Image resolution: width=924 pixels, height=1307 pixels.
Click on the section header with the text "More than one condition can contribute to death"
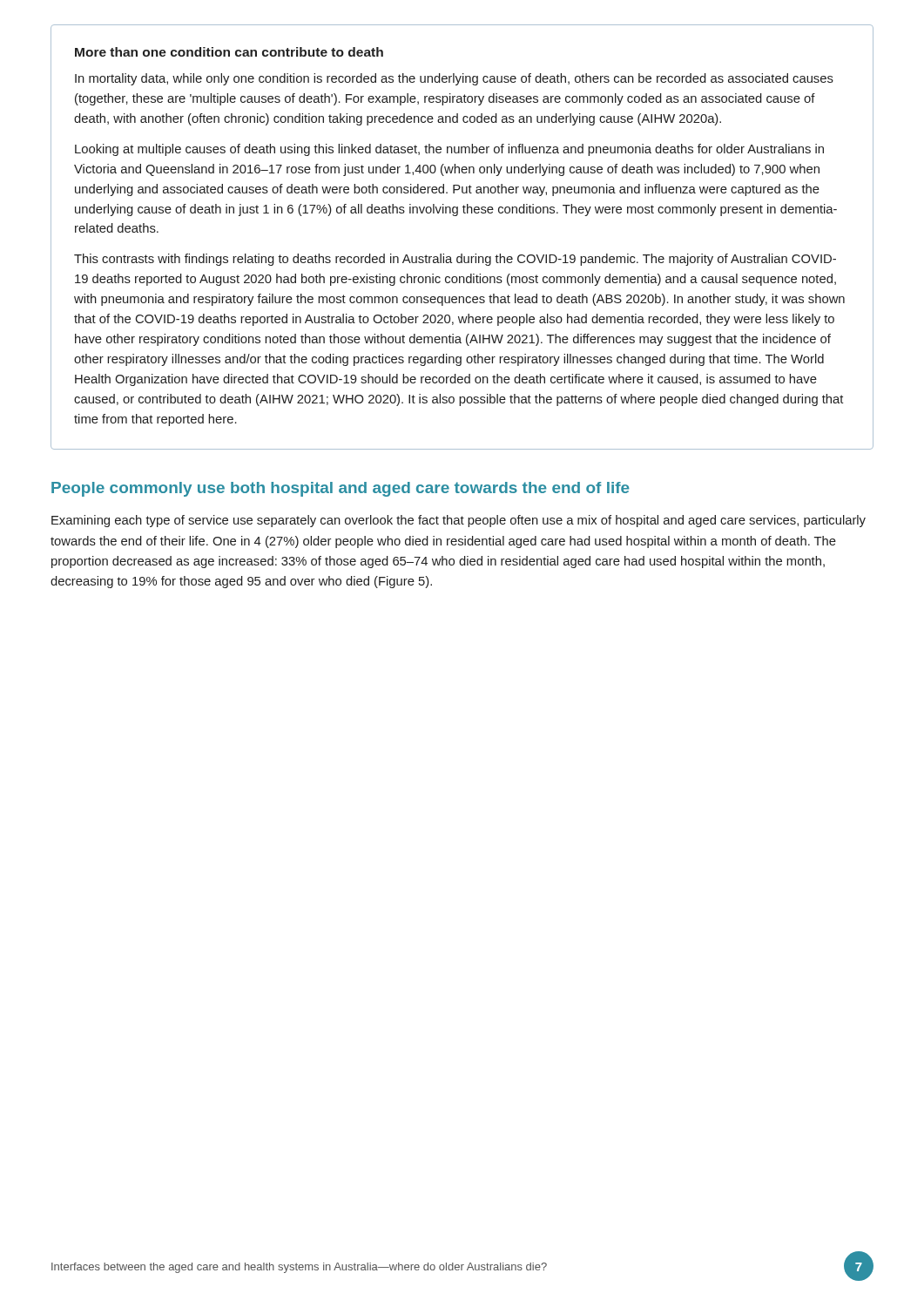(229, 52)
